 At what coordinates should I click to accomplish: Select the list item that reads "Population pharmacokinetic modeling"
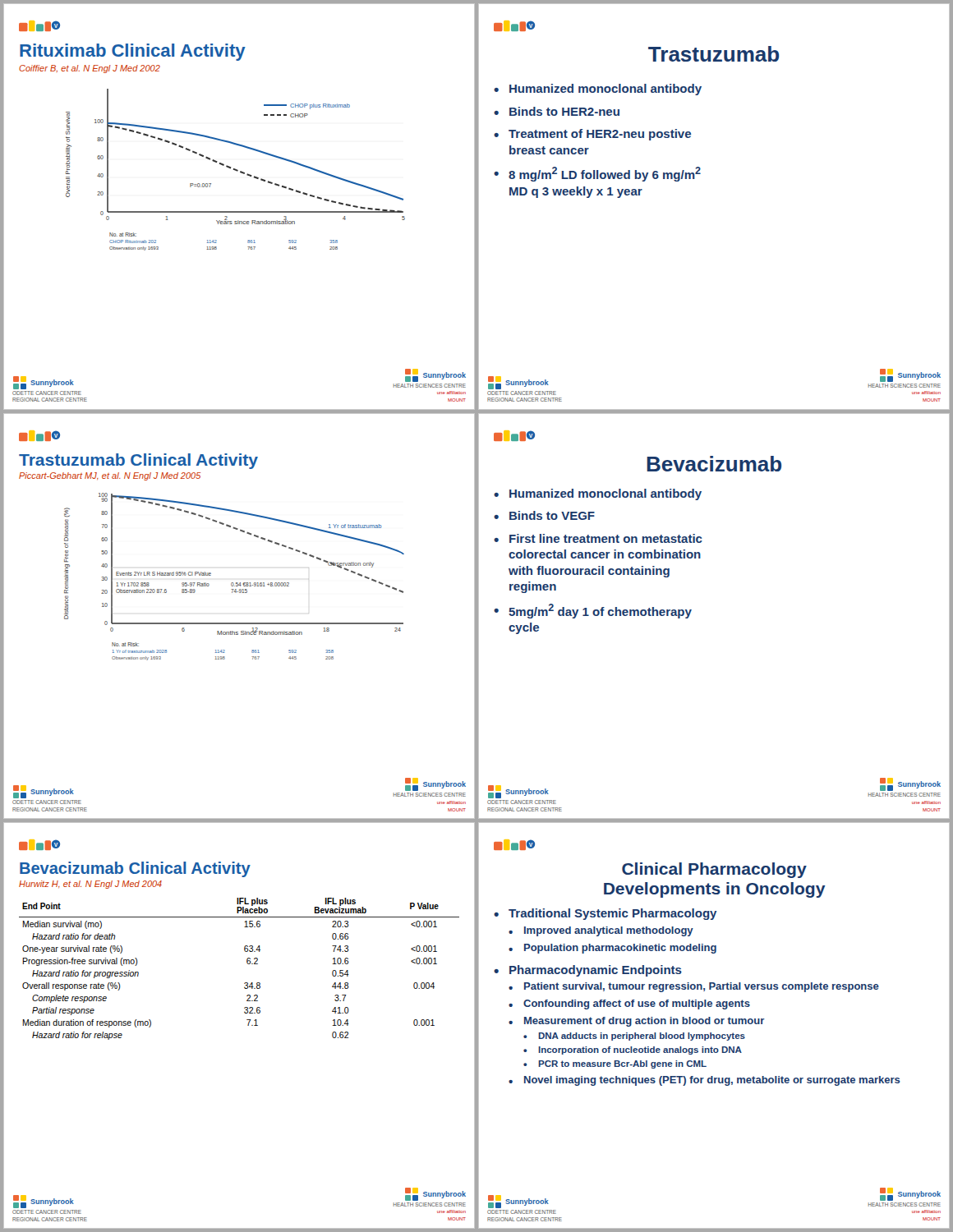tap(620, 947)
